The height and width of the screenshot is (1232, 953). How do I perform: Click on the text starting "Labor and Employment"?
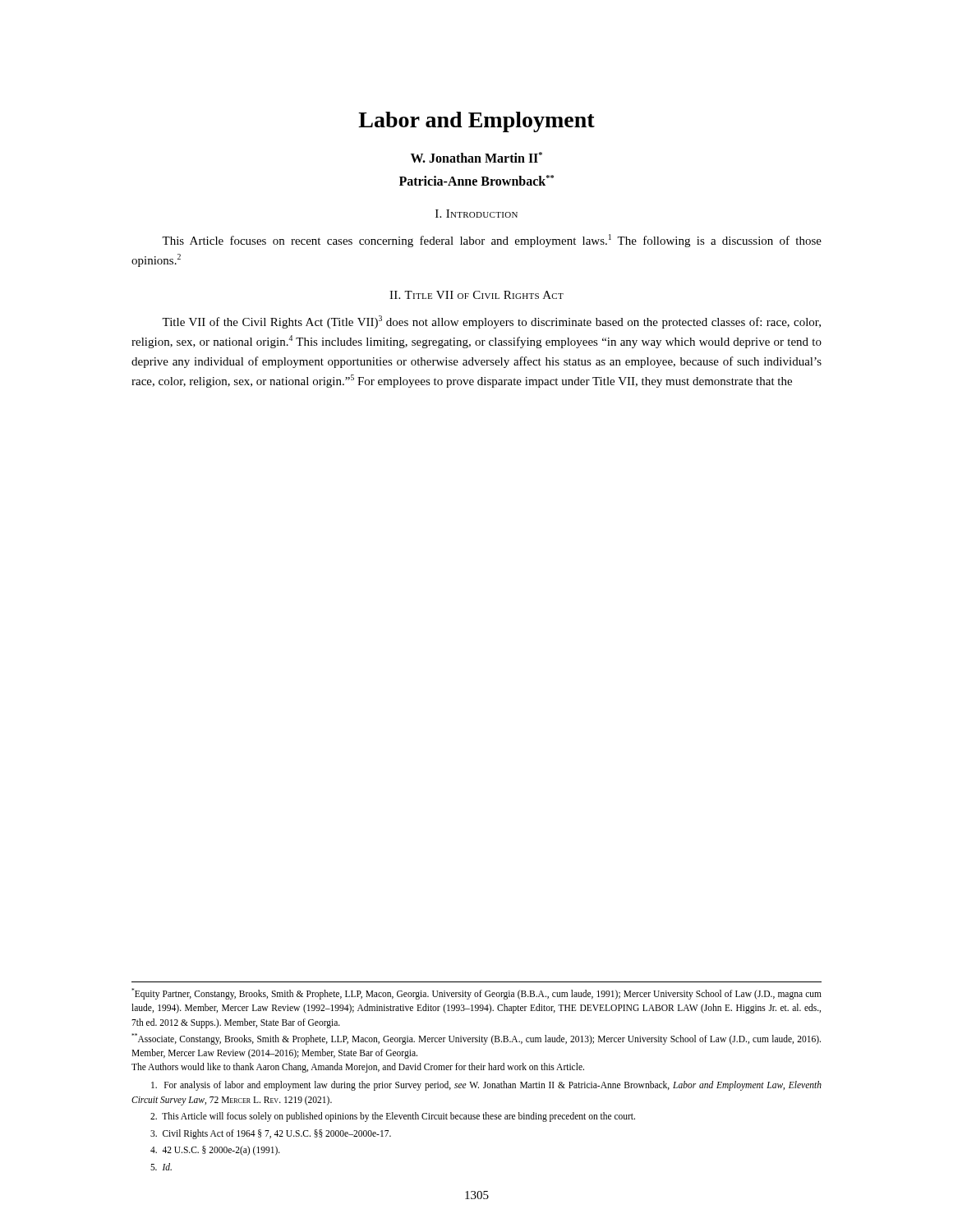(476, 120)
